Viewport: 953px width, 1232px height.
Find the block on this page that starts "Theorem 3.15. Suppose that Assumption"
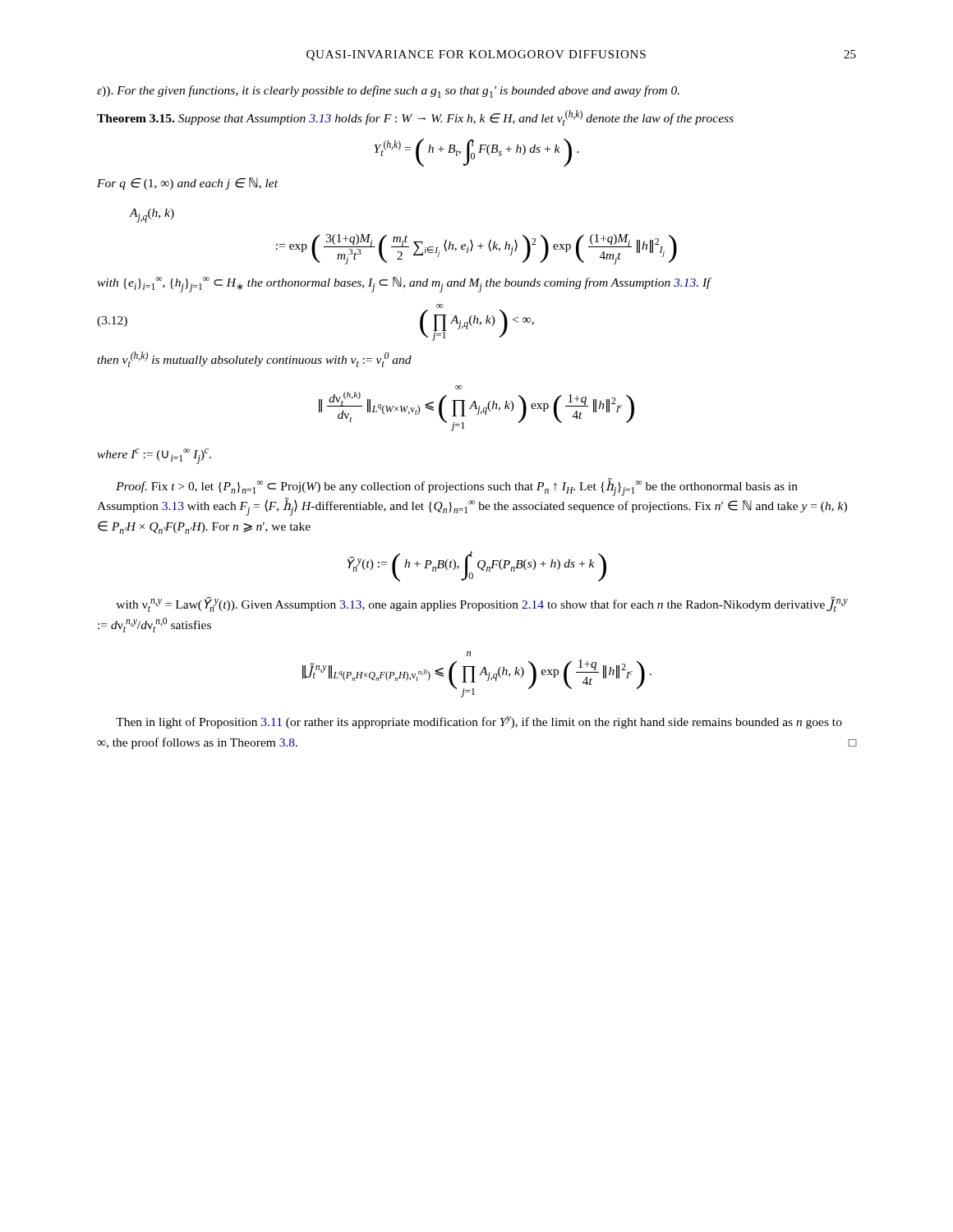coord(415,119)
